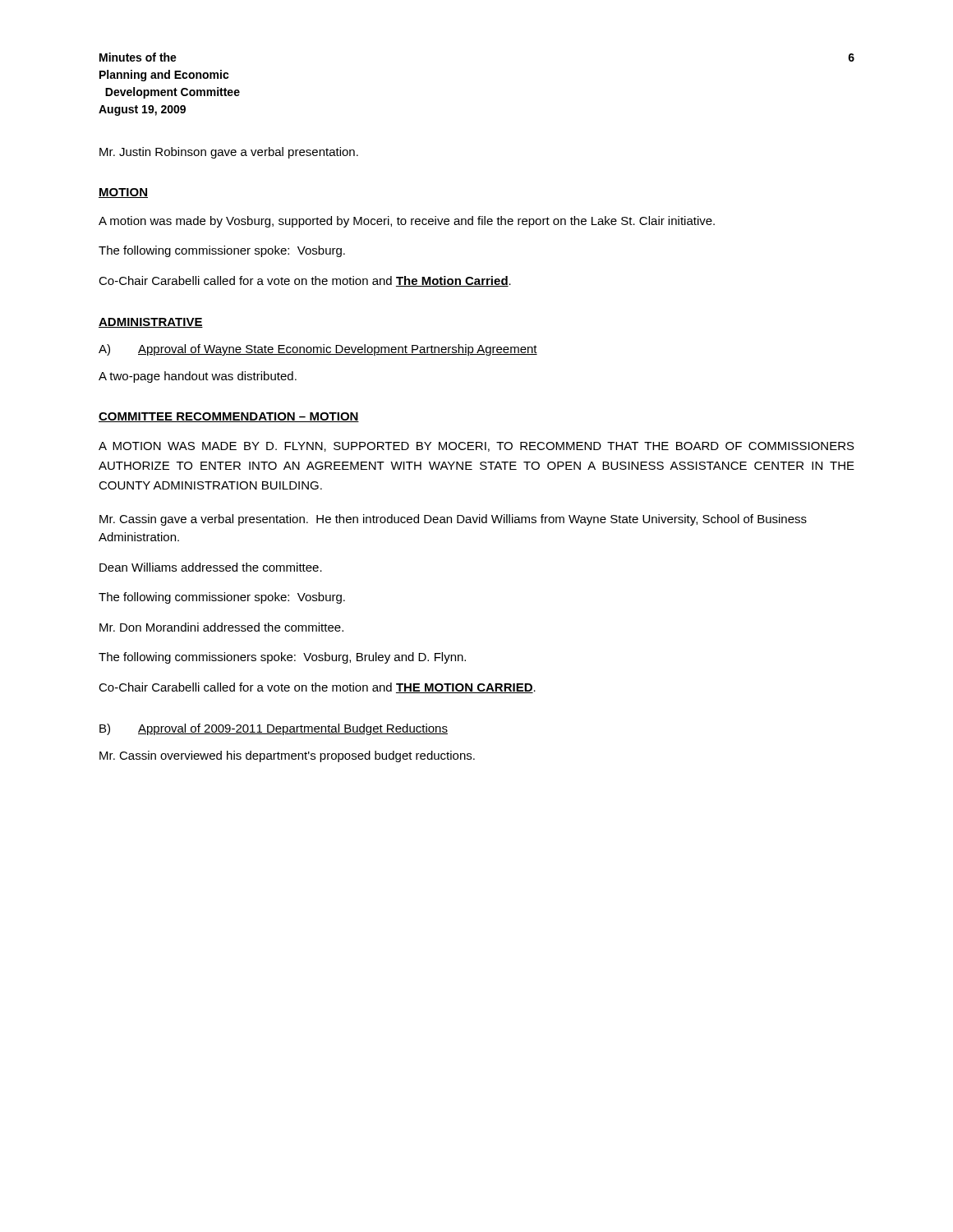The height and width of the screenshot is (1232, 953).
Task: Navigate to the block starting "Mr. Cassin gave a verbal presentation. He"
Action: coord(453,527)
